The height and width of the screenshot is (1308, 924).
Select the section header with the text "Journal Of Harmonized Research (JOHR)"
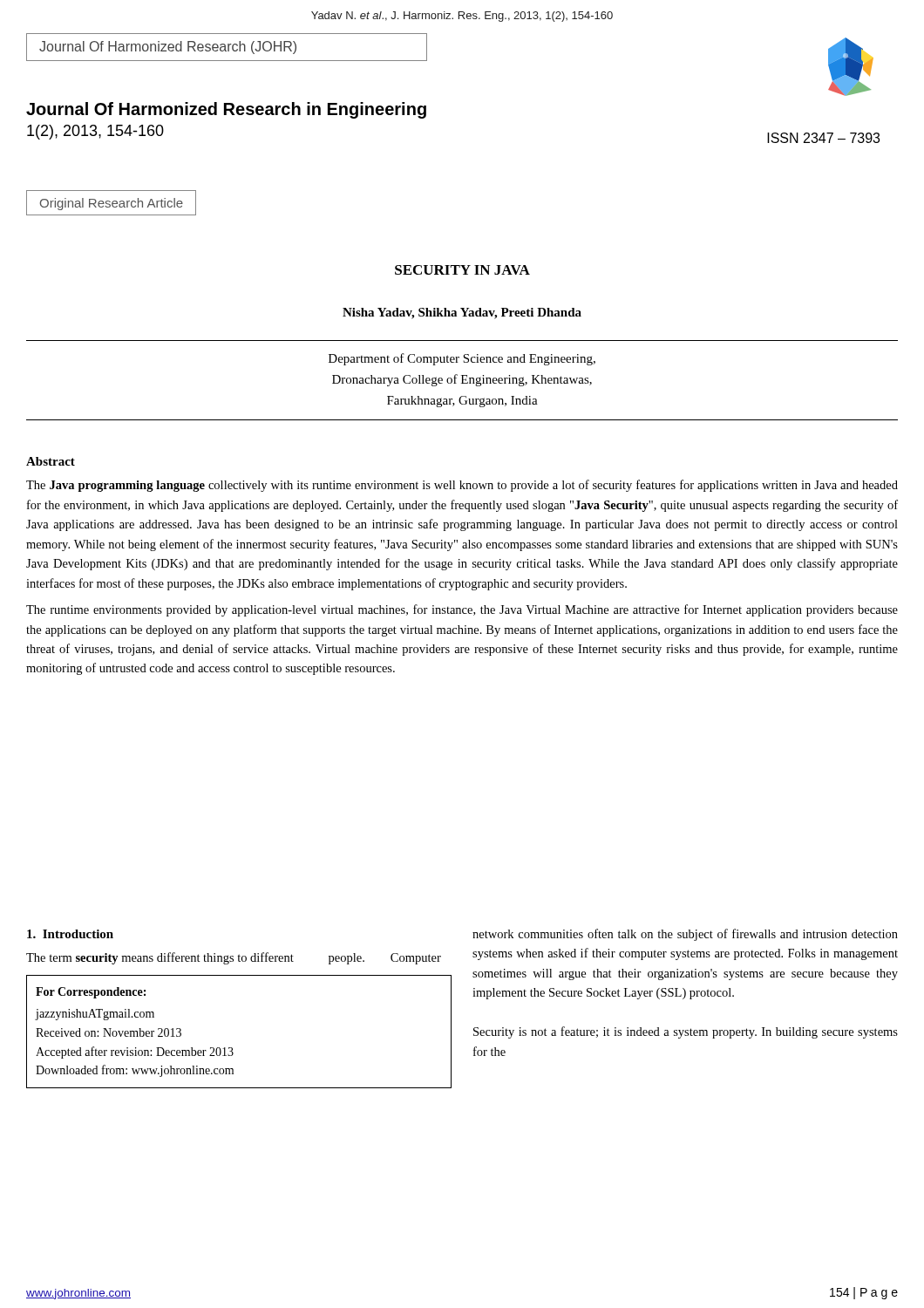168,47
